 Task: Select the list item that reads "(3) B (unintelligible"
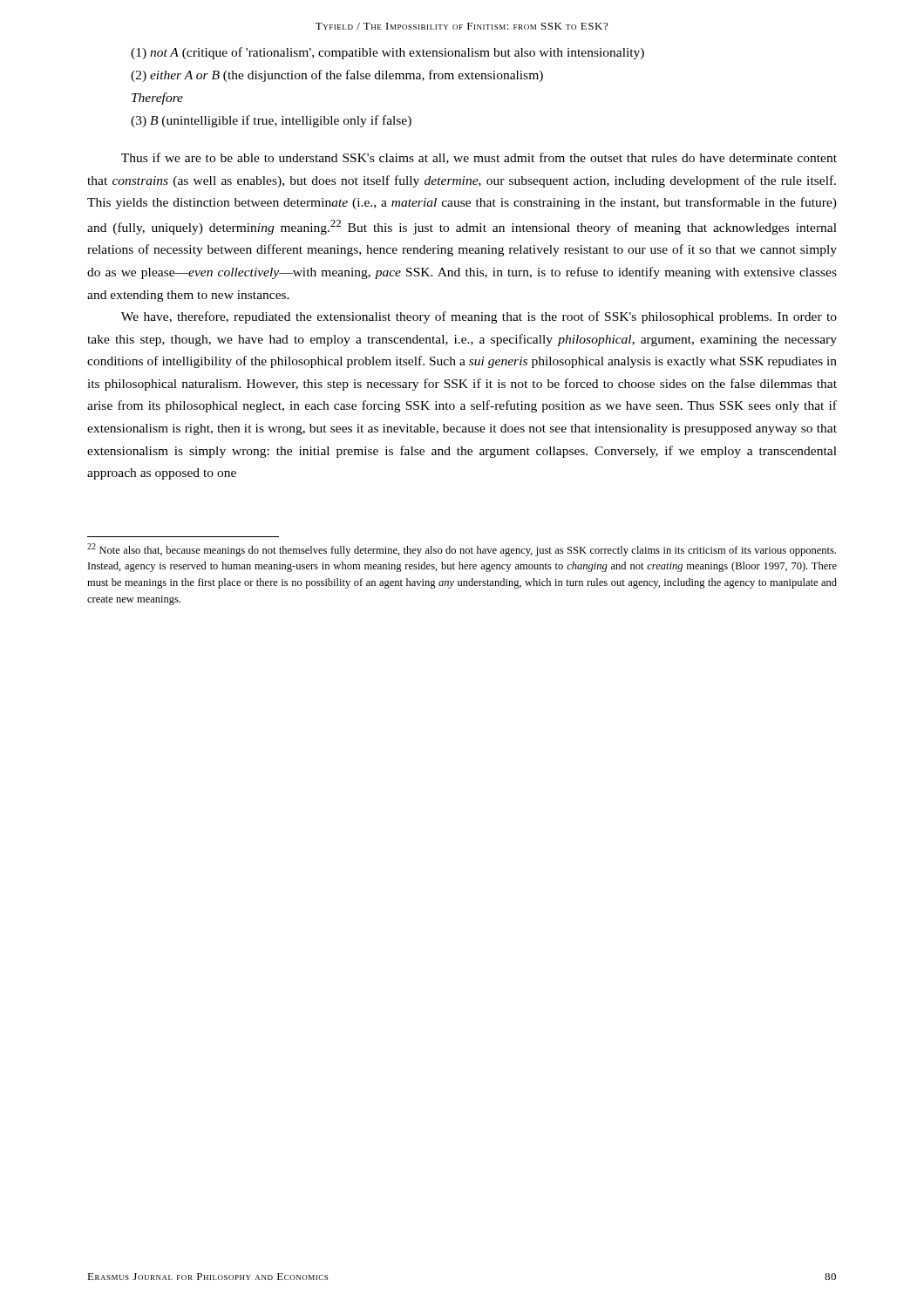(x=271, y=120)
